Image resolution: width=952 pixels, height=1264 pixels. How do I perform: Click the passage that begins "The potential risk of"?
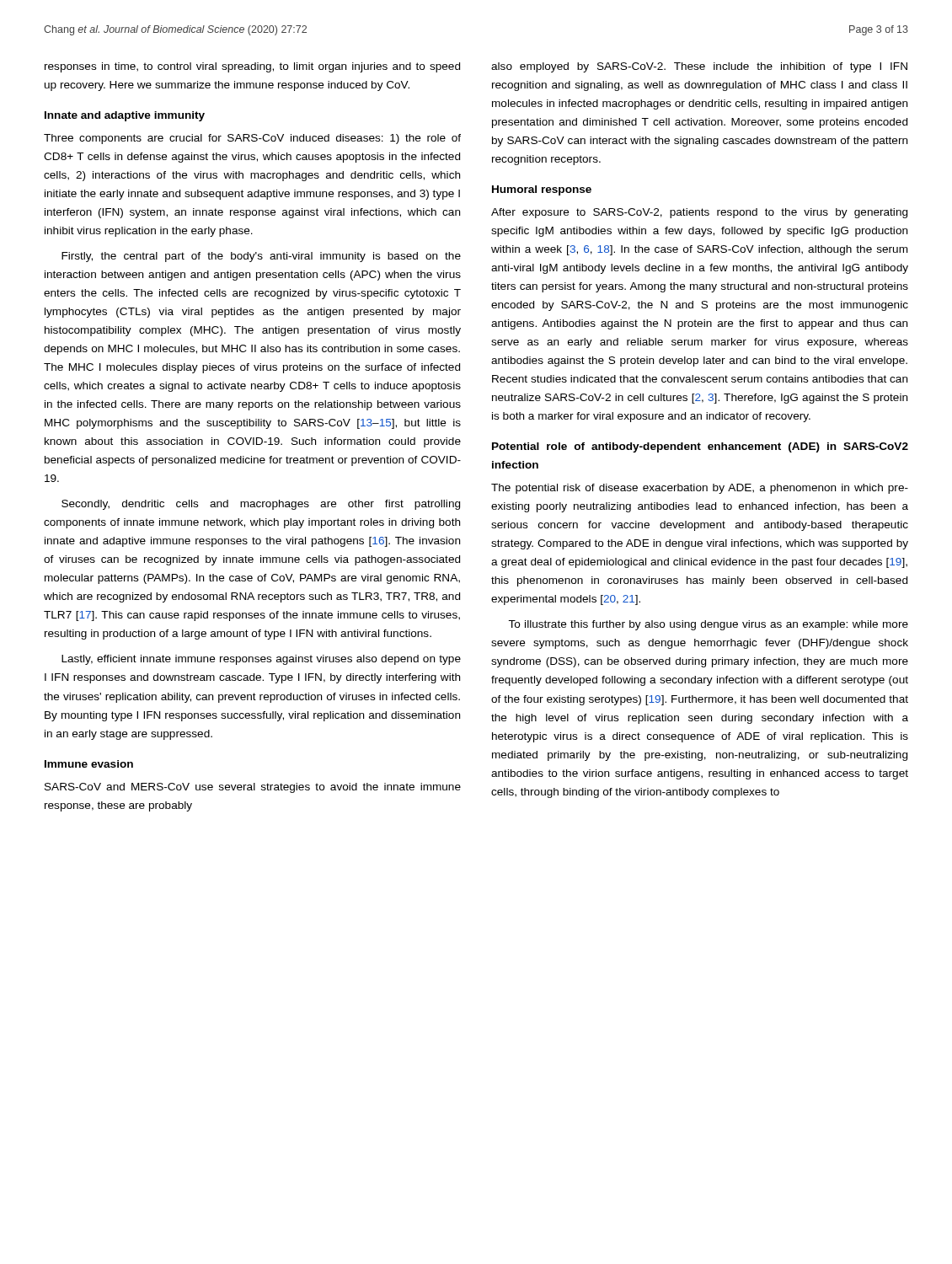tap(700, 640)
